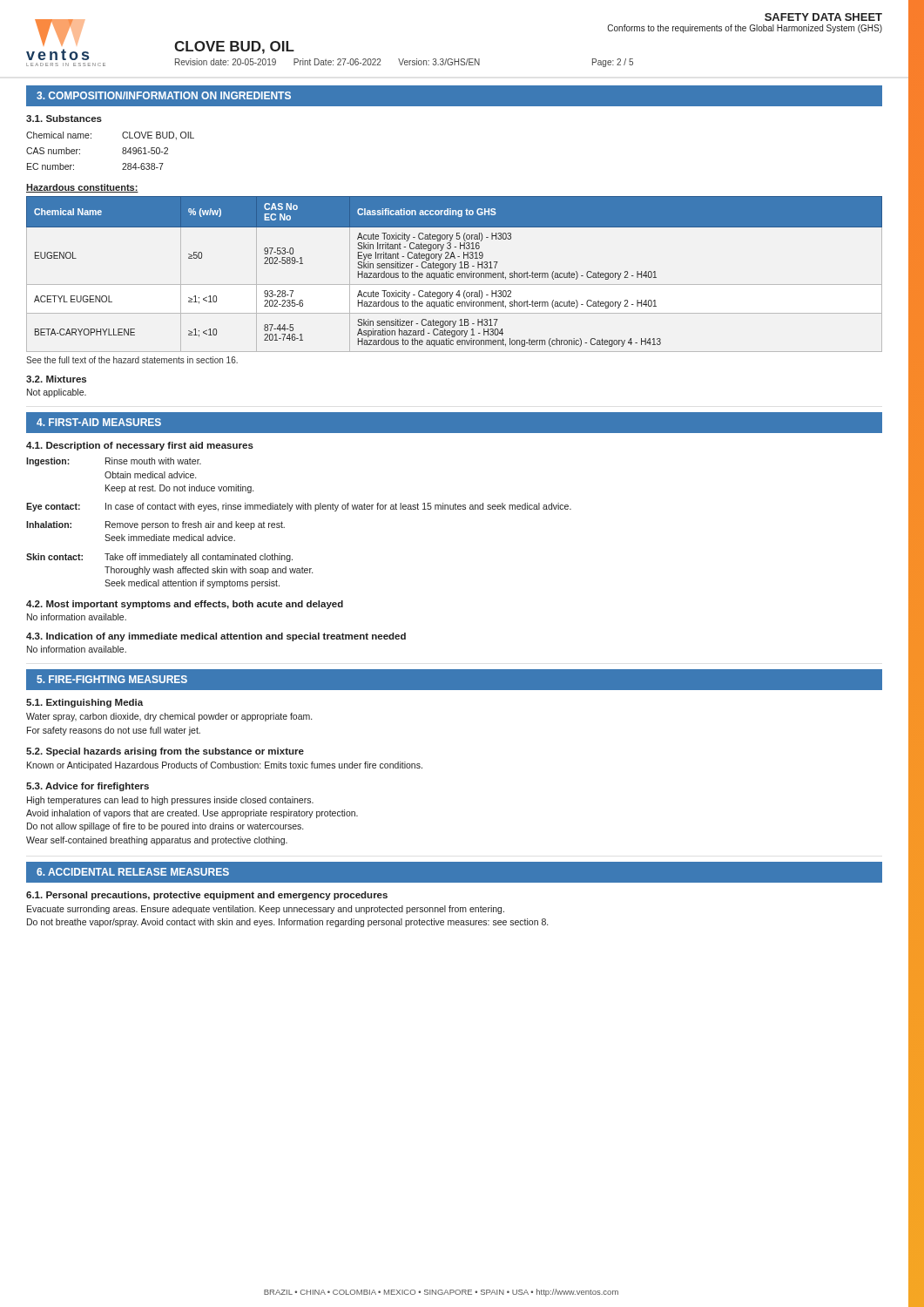This screenshot has height=1307, width=924.
Task: Click on the text block starting "Known or Anticipated Hazardous Products of"
Action: [x=225, y=765]
